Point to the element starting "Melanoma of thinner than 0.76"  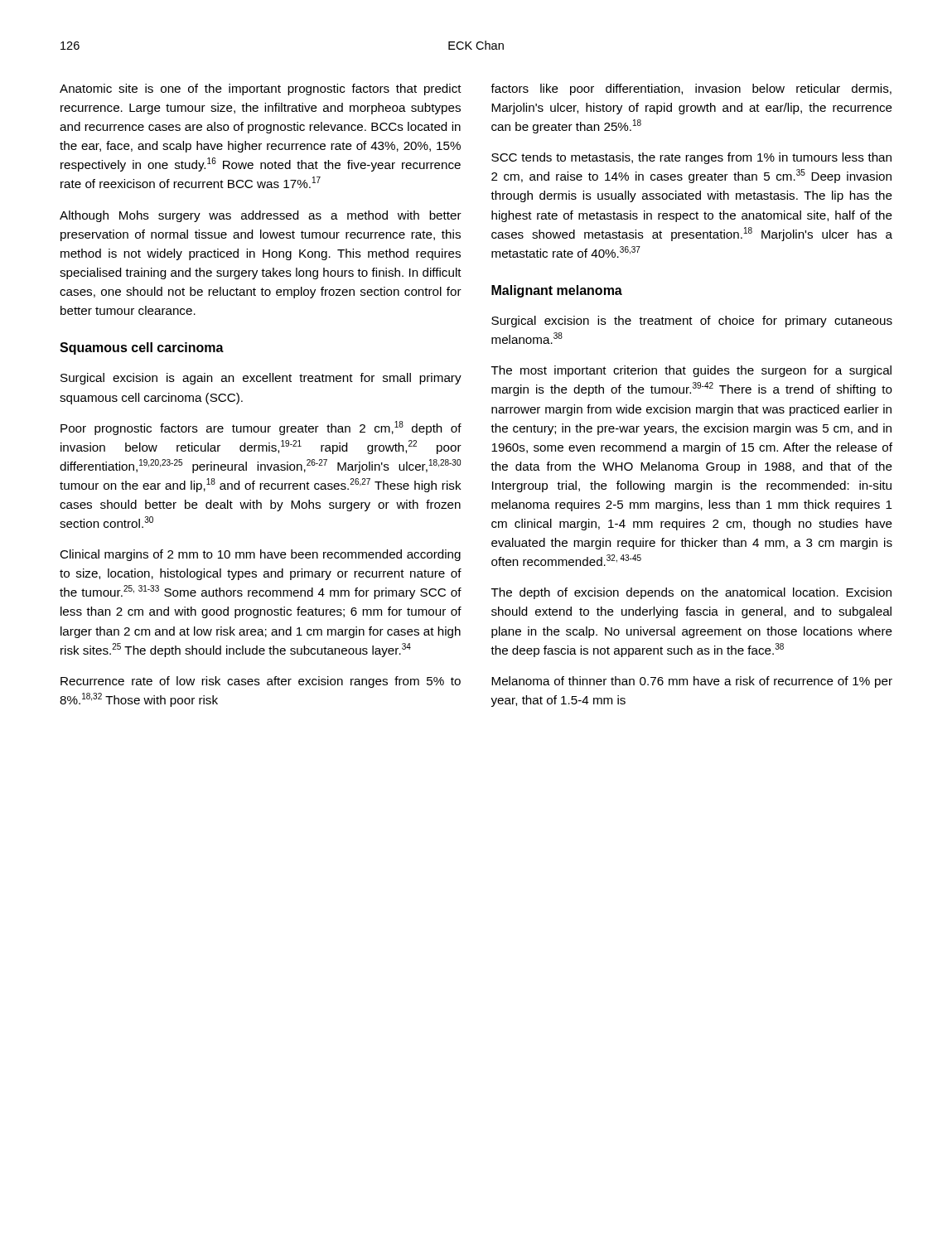pyautogui.click(x=692, y=690)
